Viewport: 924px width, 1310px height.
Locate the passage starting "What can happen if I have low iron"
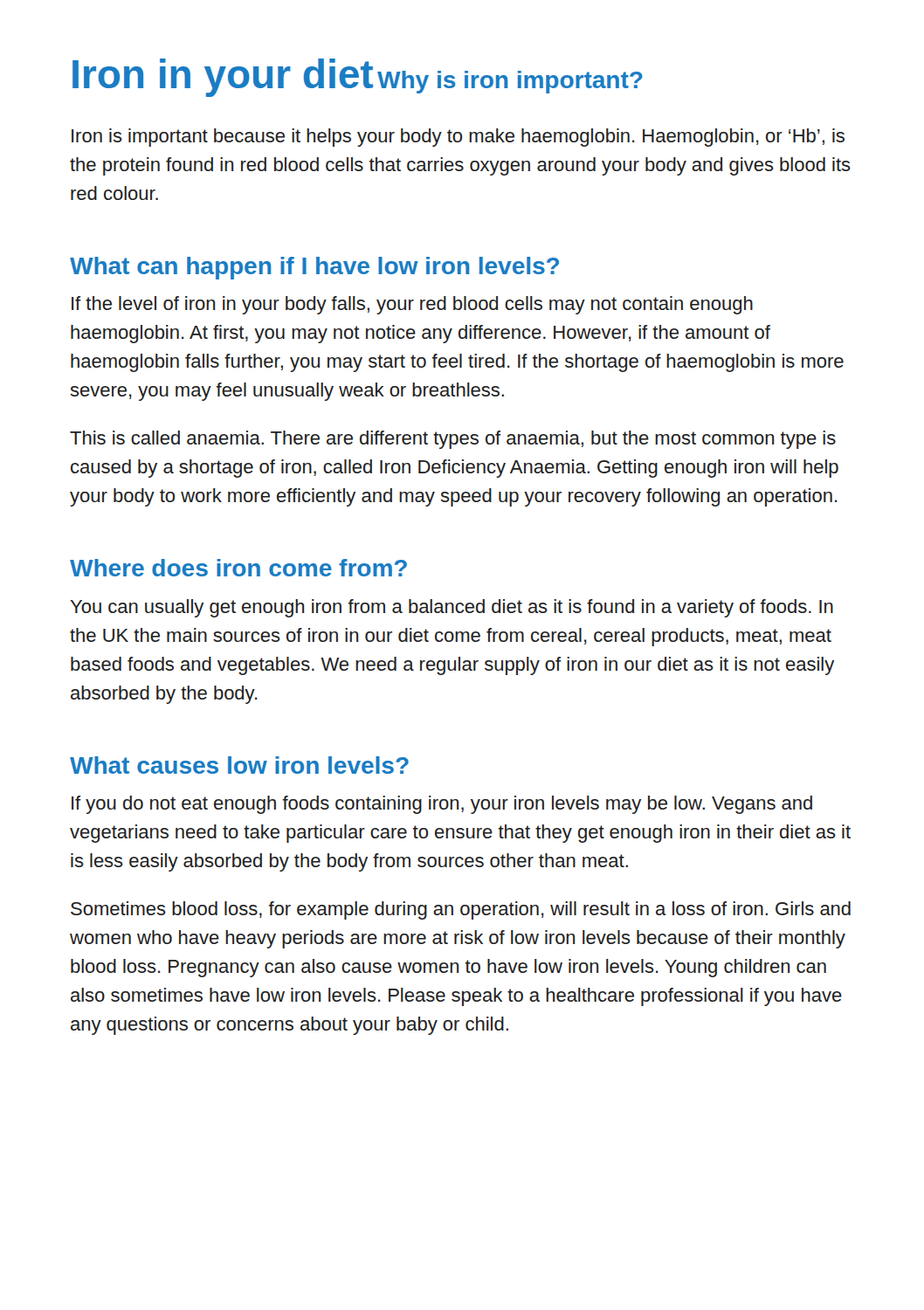315,266
